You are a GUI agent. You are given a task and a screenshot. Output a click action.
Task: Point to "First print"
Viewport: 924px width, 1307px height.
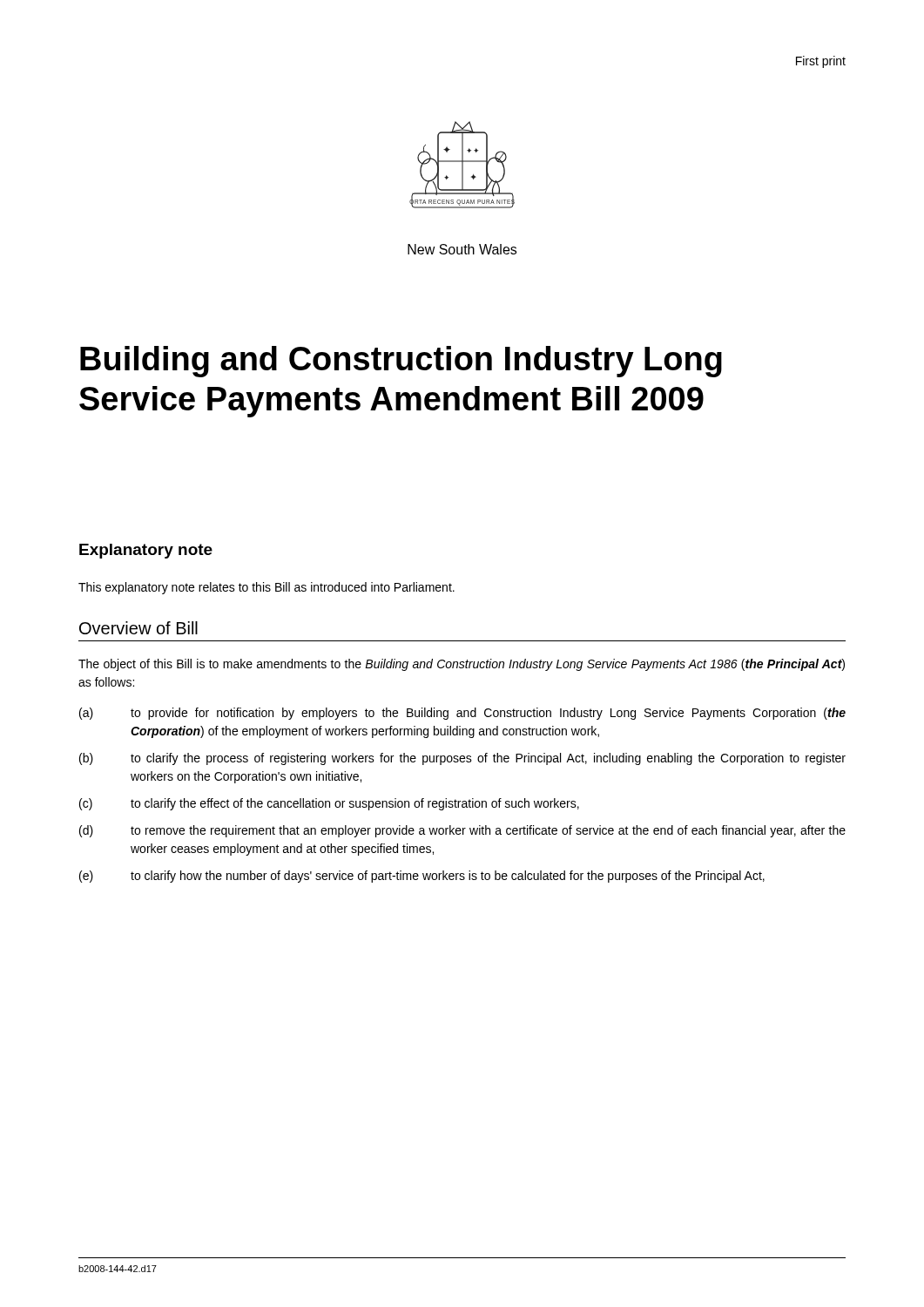click(820, 61)
